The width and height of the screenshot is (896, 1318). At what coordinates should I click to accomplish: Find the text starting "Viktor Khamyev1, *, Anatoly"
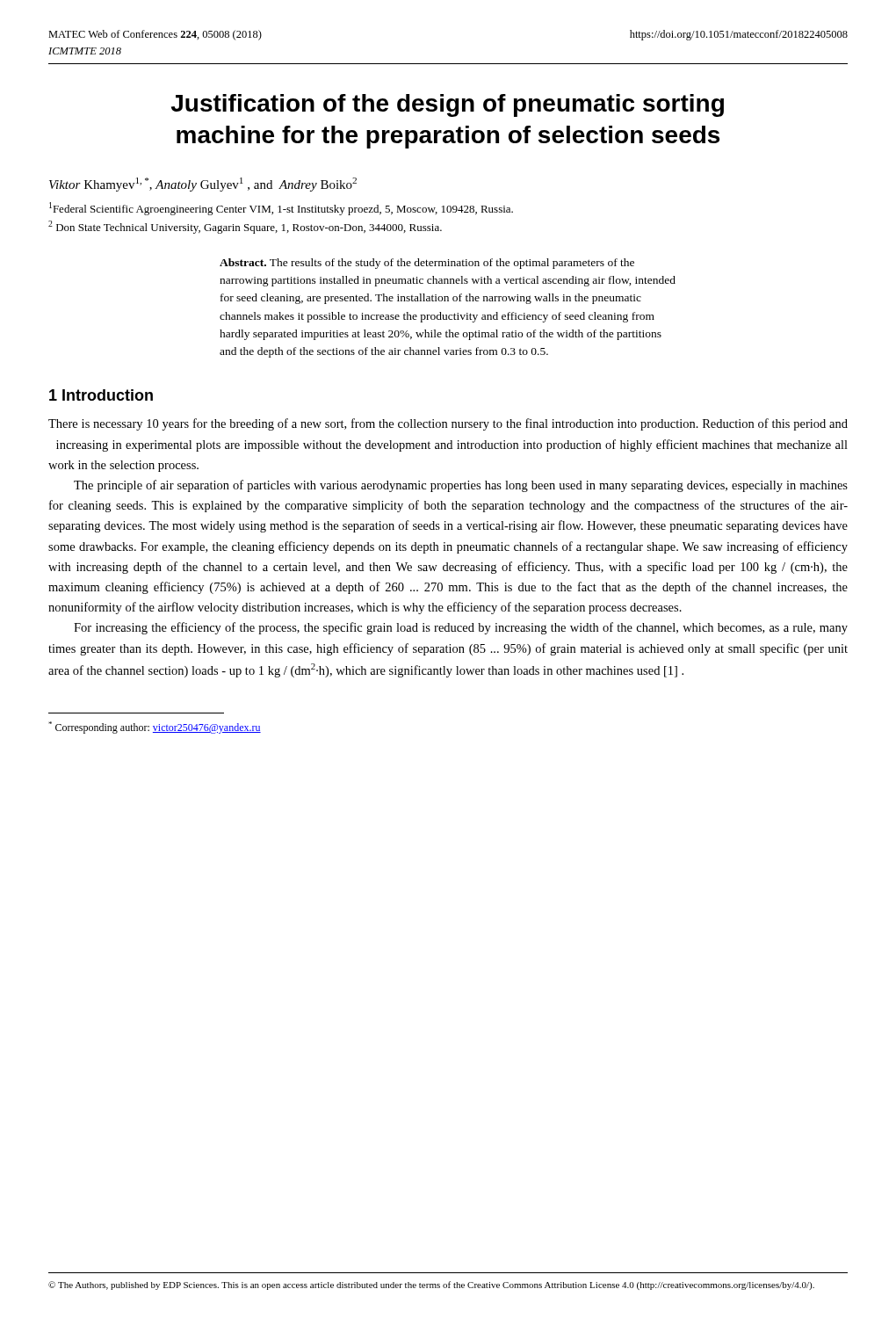point(203,183)
